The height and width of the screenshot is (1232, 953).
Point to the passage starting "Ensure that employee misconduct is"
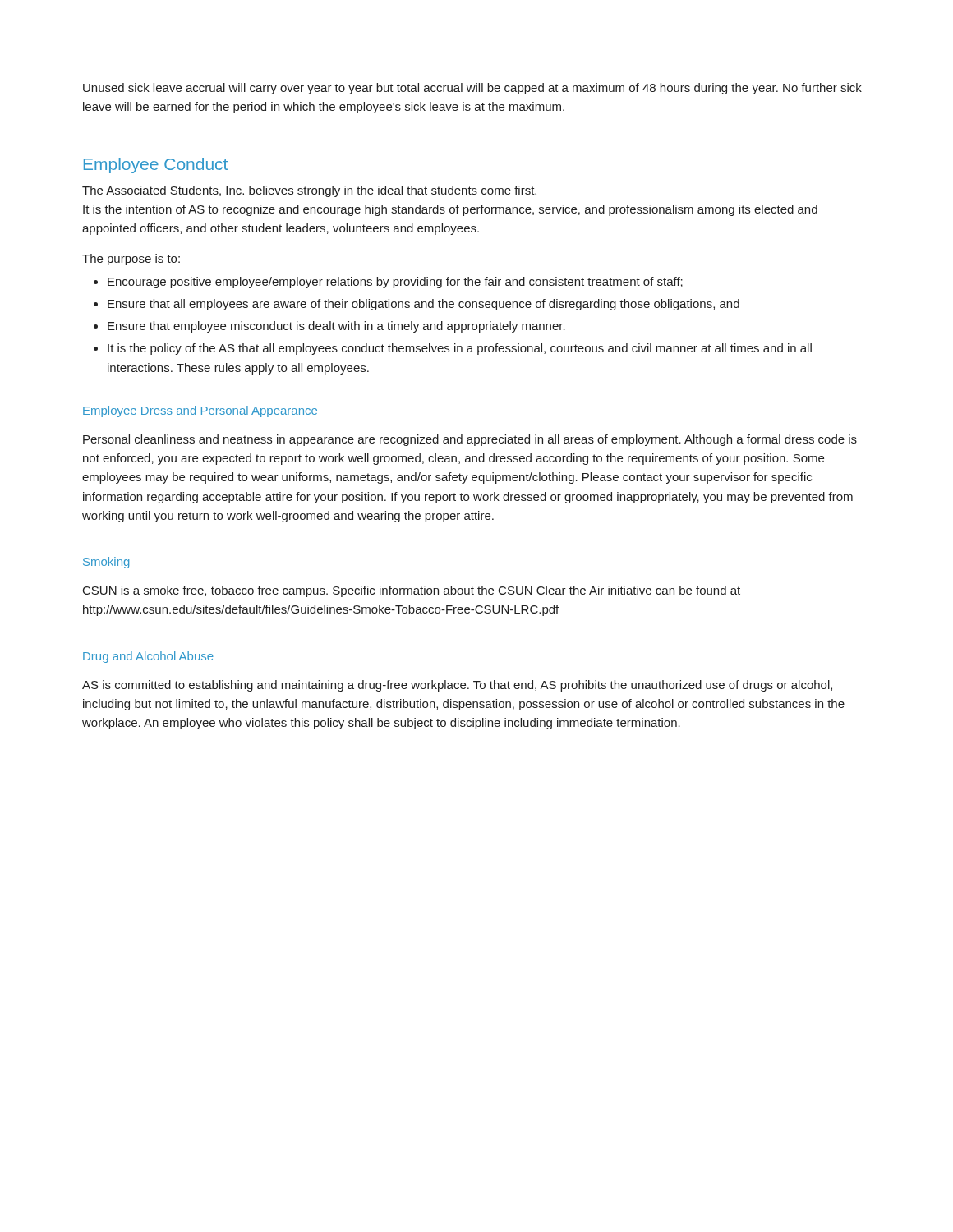[476, 326]
